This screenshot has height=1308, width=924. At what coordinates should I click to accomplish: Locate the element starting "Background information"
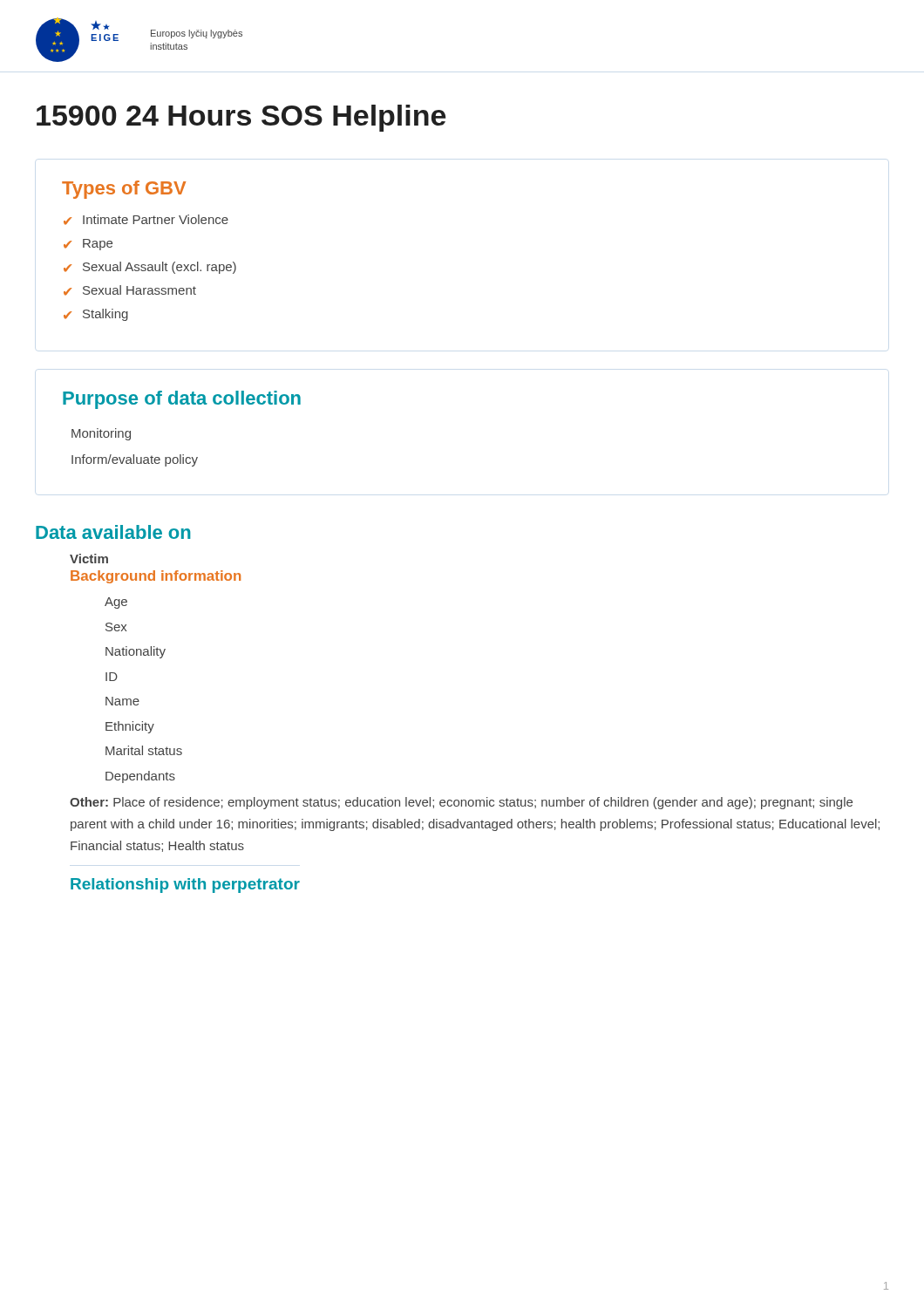156,576
